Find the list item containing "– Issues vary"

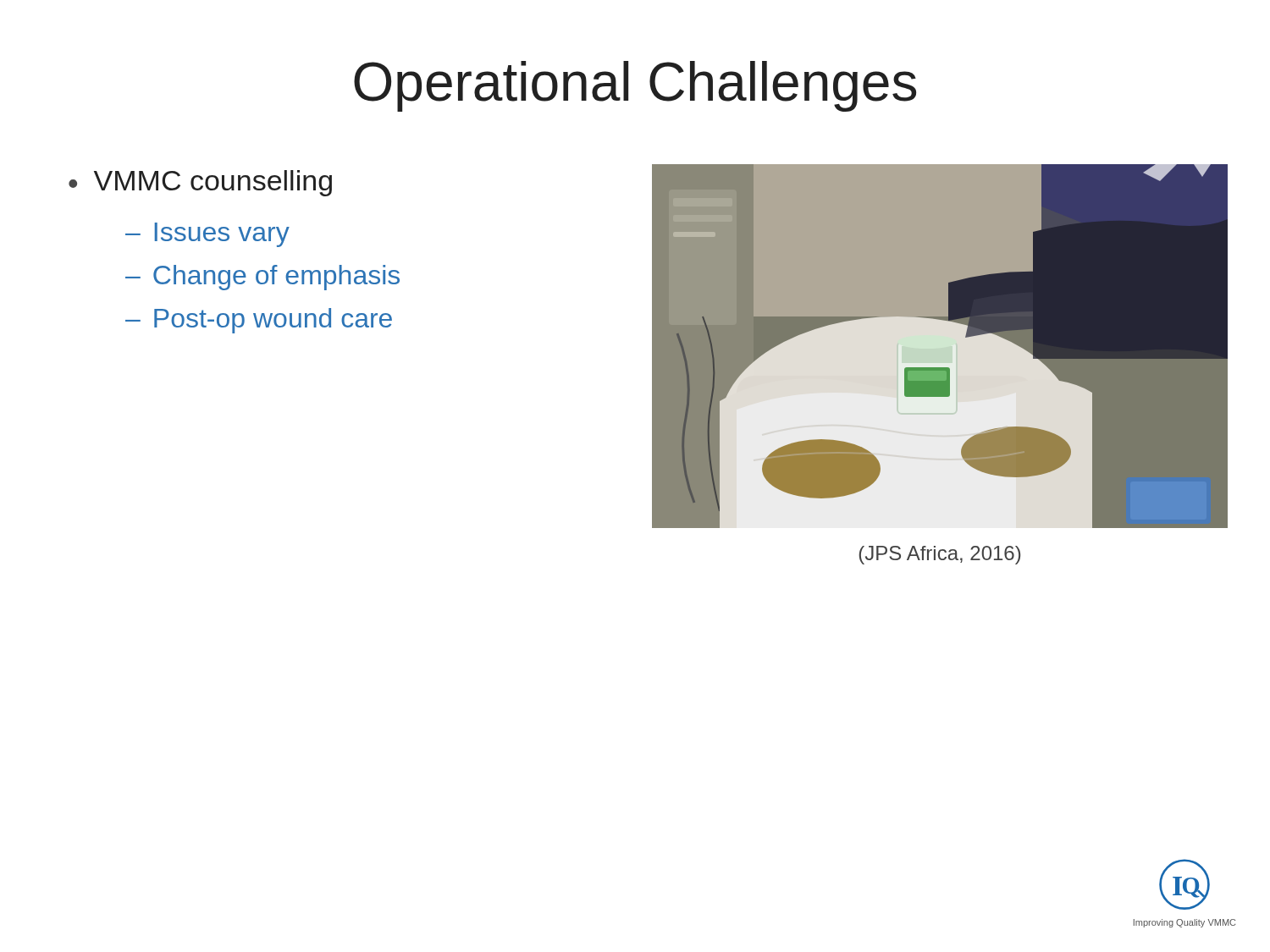[x=207, y=232]
